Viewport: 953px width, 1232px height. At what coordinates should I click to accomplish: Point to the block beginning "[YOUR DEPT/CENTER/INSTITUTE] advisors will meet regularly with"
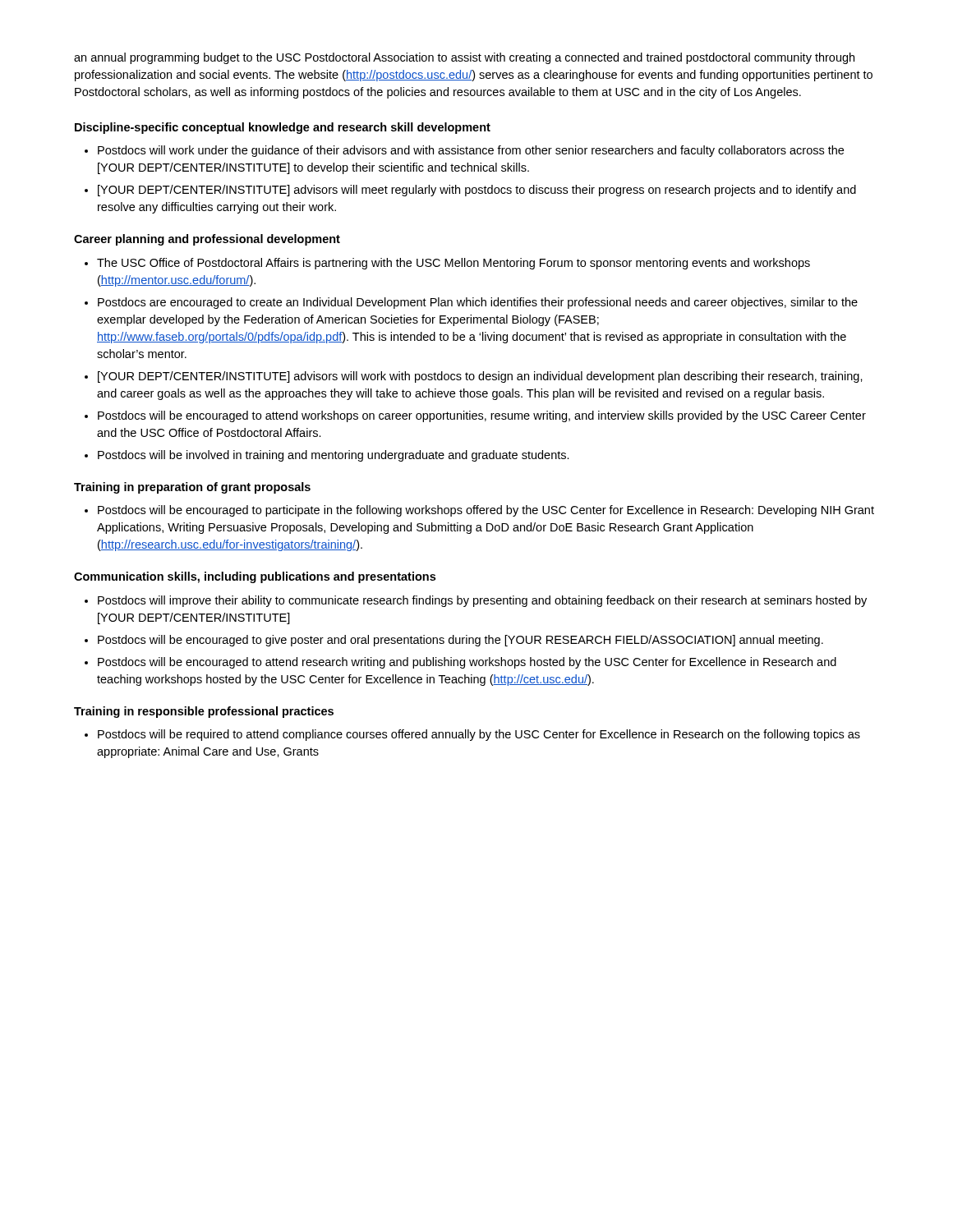click(x=477, y=199)
